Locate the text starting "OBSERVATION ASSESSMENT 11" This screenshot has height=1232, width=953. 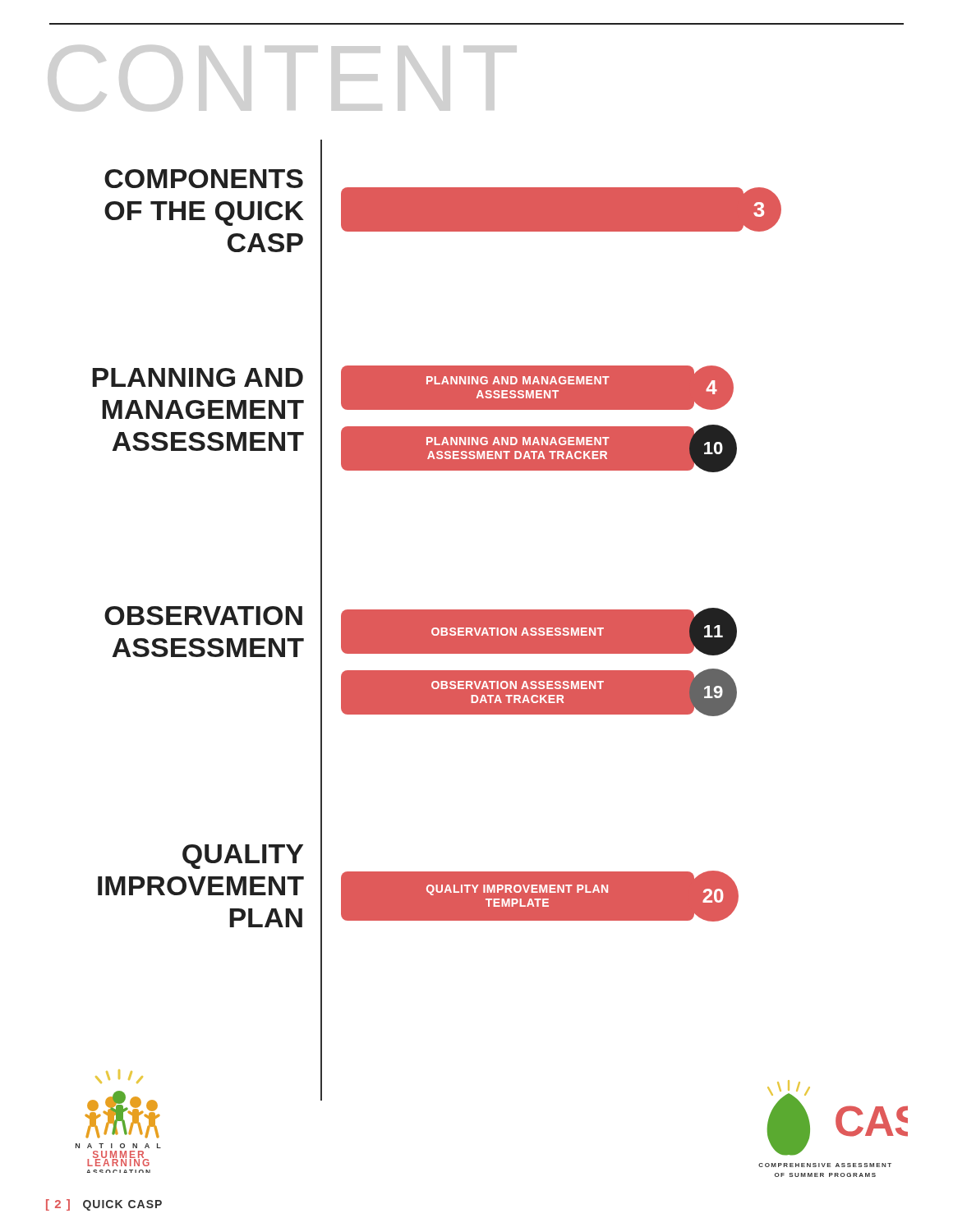[x=539, y=632]
